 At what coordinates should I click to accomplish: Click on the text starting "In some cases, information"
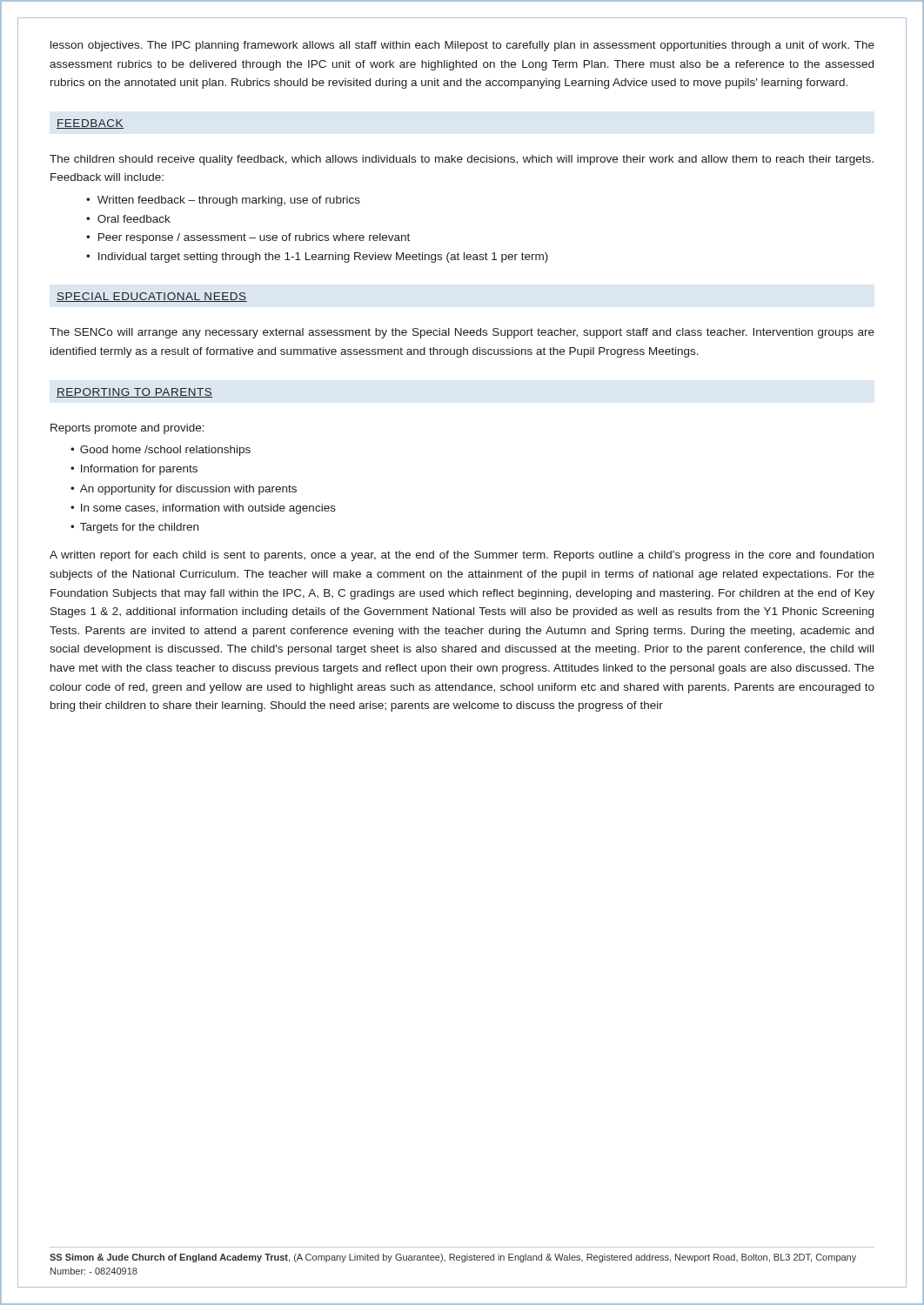click(208, 508)
